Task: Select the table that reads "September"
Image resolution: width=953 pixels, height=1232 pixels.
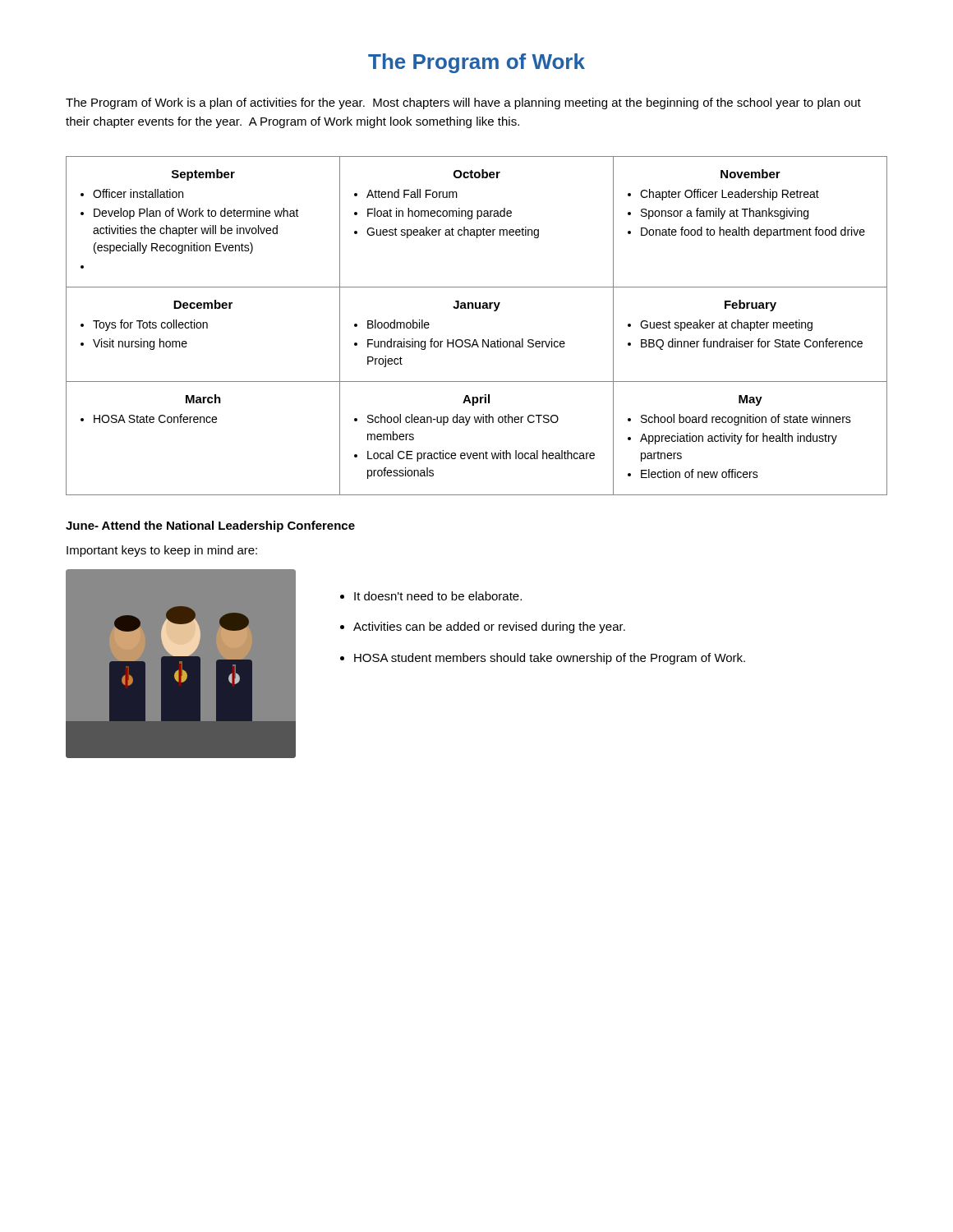Action: point(476,325)
